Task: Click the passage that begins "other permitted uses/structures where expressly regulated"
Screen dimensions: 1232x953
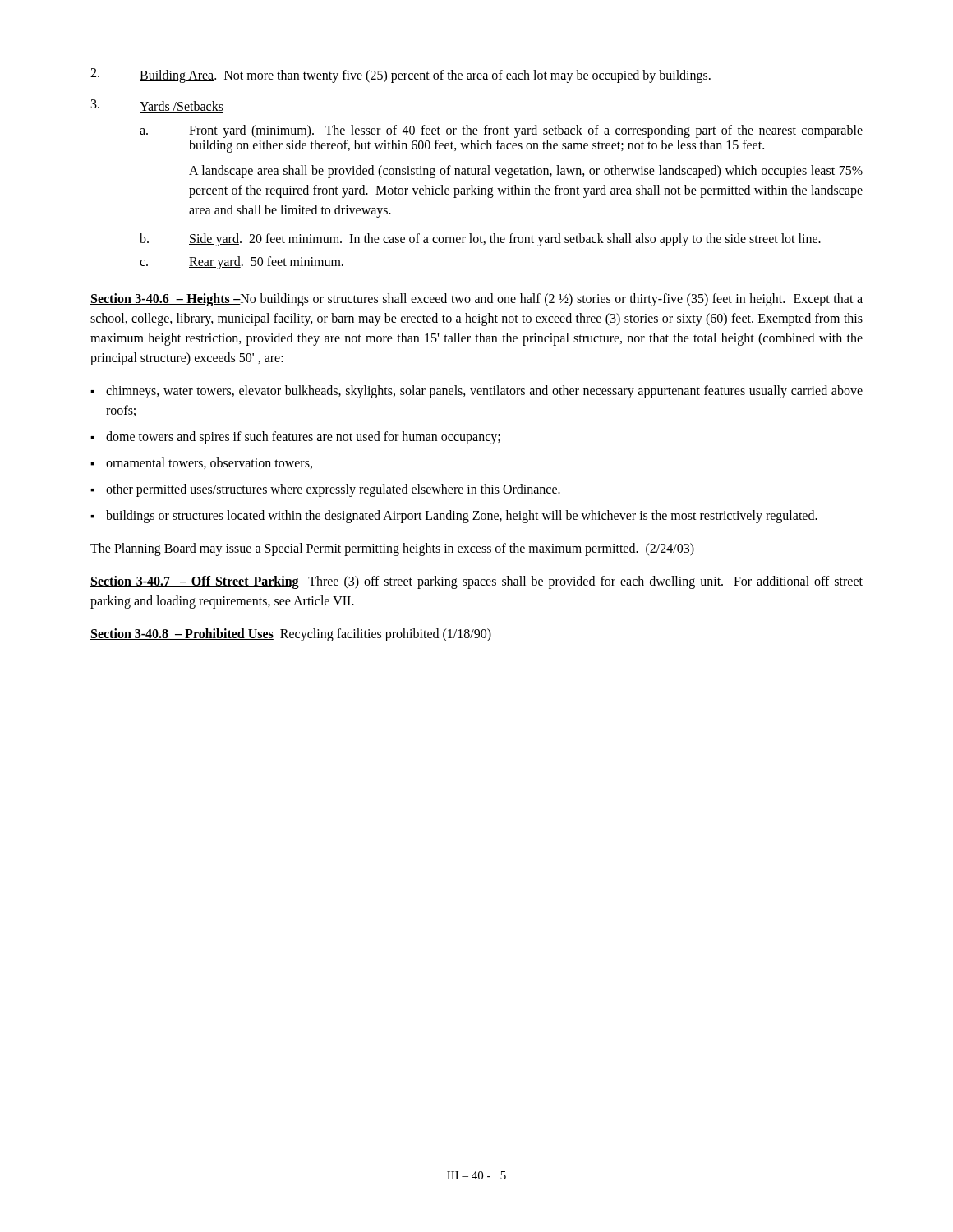Action: pos(333,489)
